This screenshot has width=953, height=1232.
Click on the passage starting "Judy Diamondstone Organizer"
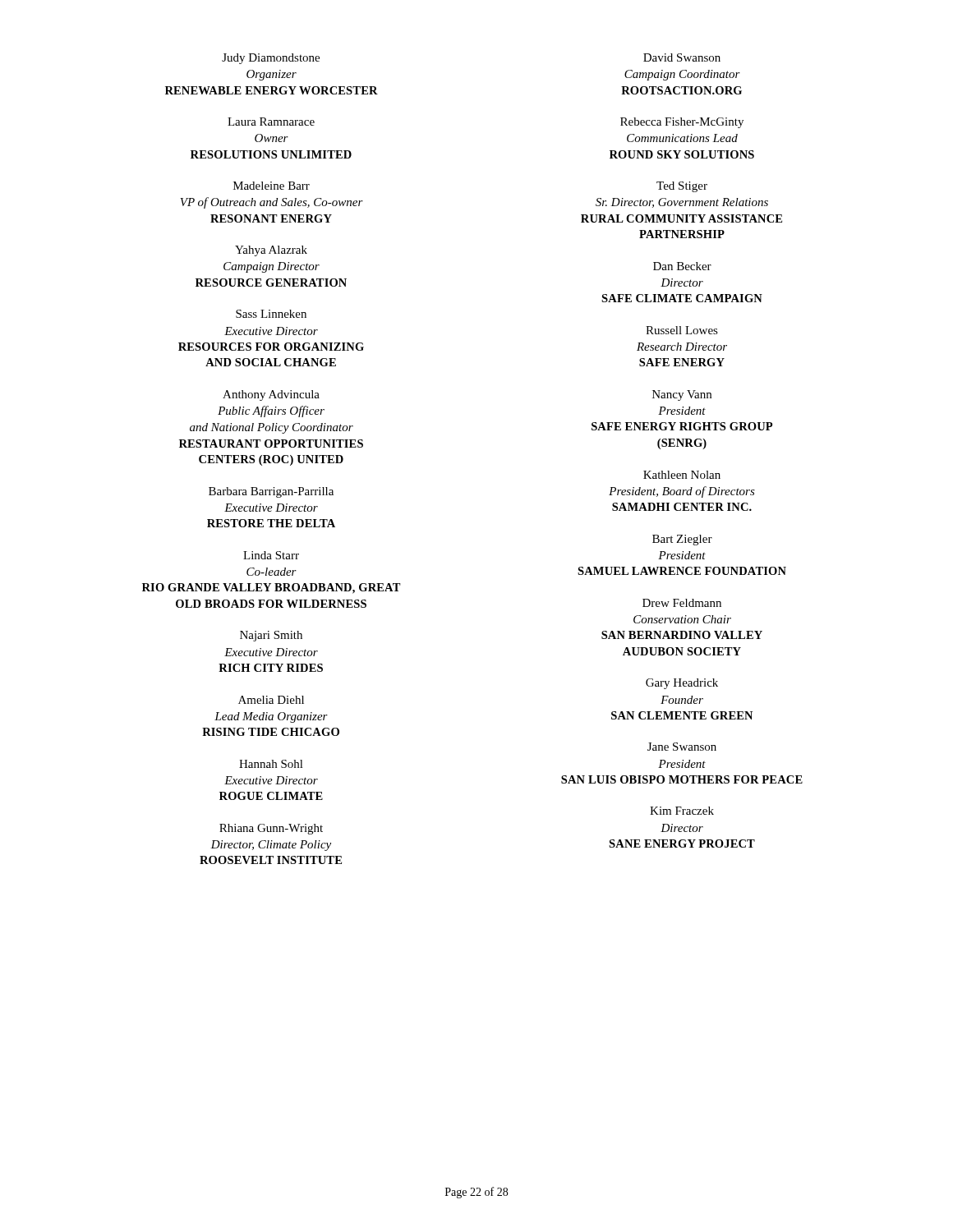271,74
